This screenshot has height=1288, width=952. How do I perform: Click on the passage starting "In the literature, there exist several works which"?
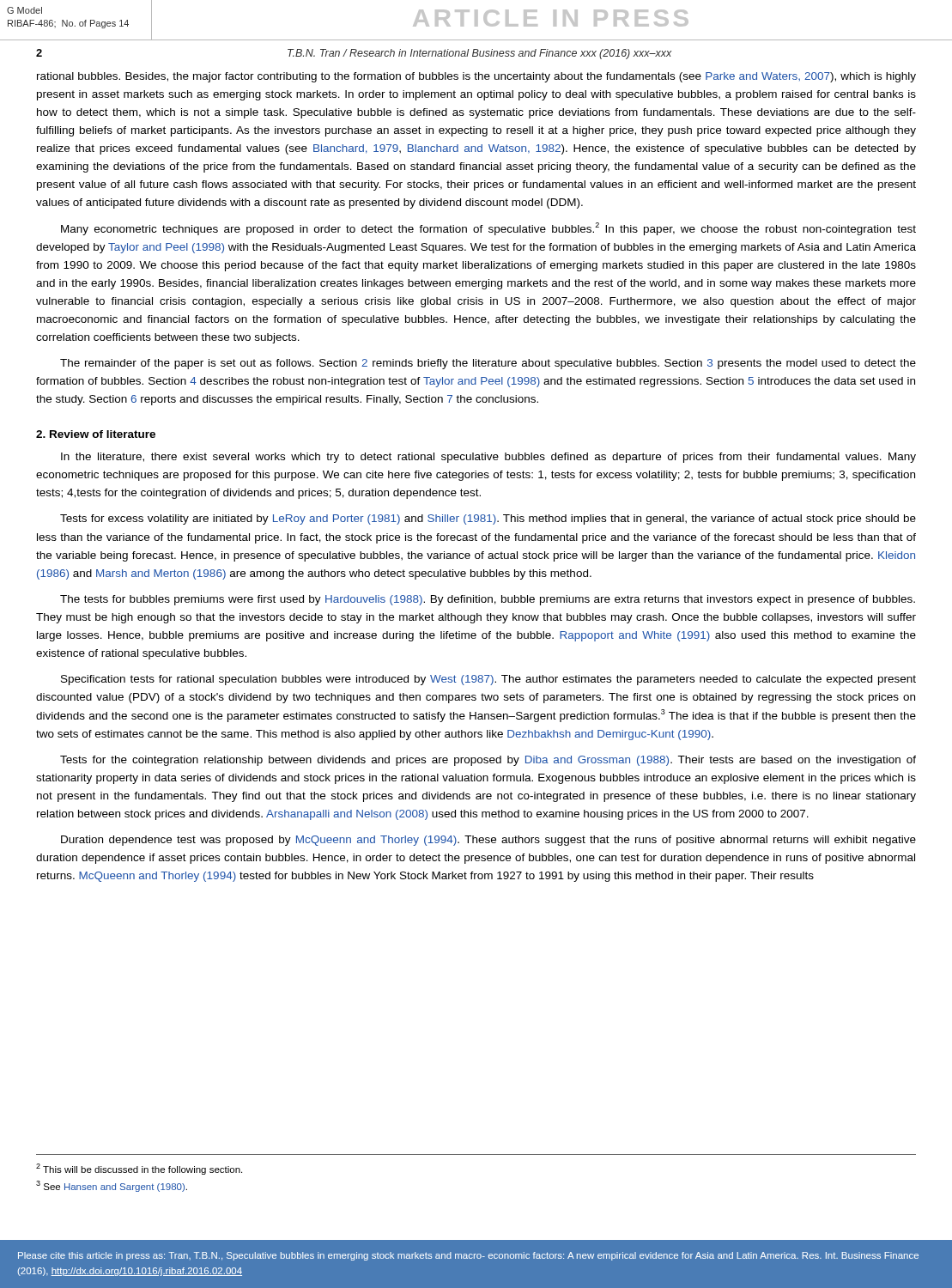[x=476, y=475]
